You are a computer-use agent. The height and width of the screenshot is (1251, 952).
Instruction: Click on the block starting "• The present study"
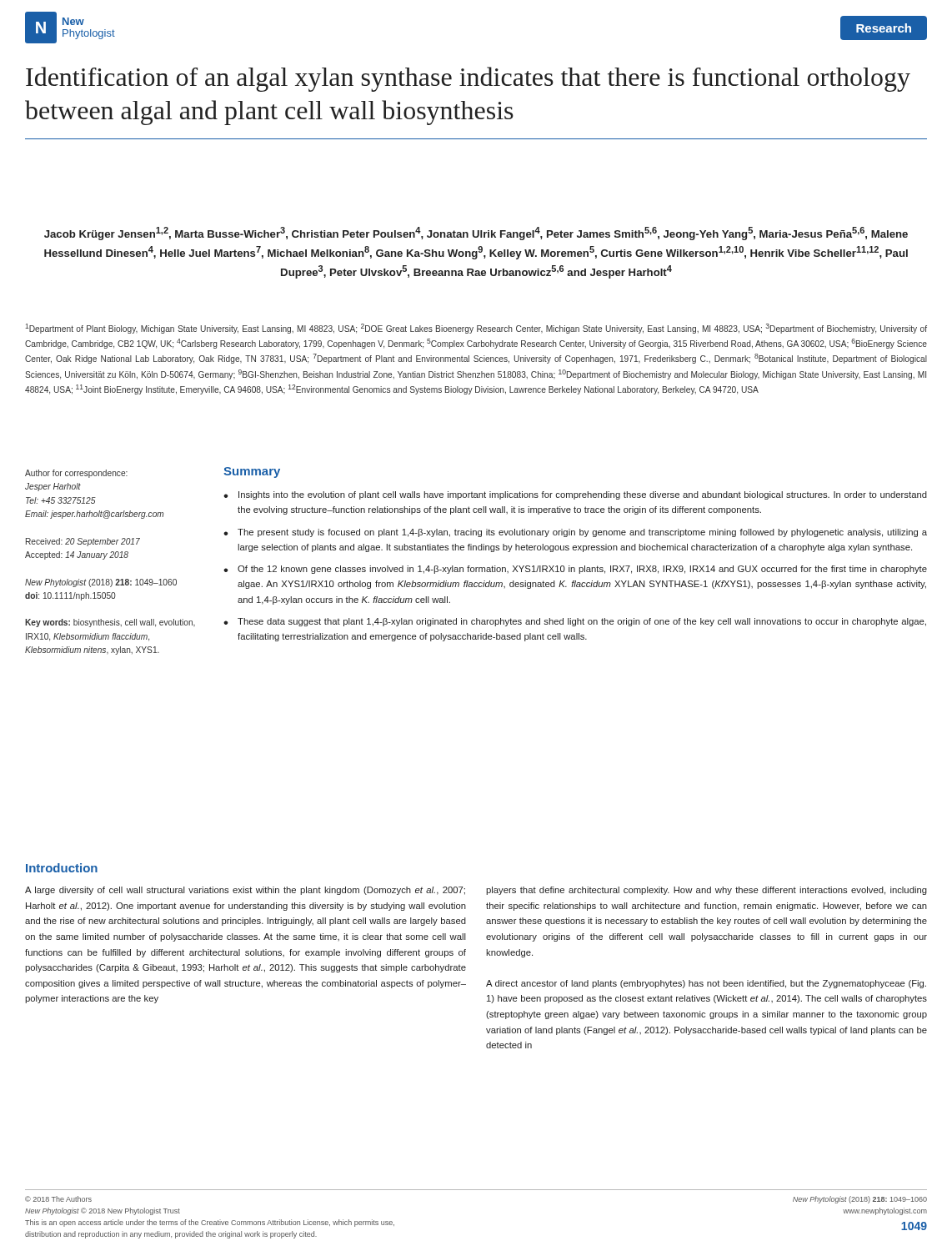click(x=575, y=540)
